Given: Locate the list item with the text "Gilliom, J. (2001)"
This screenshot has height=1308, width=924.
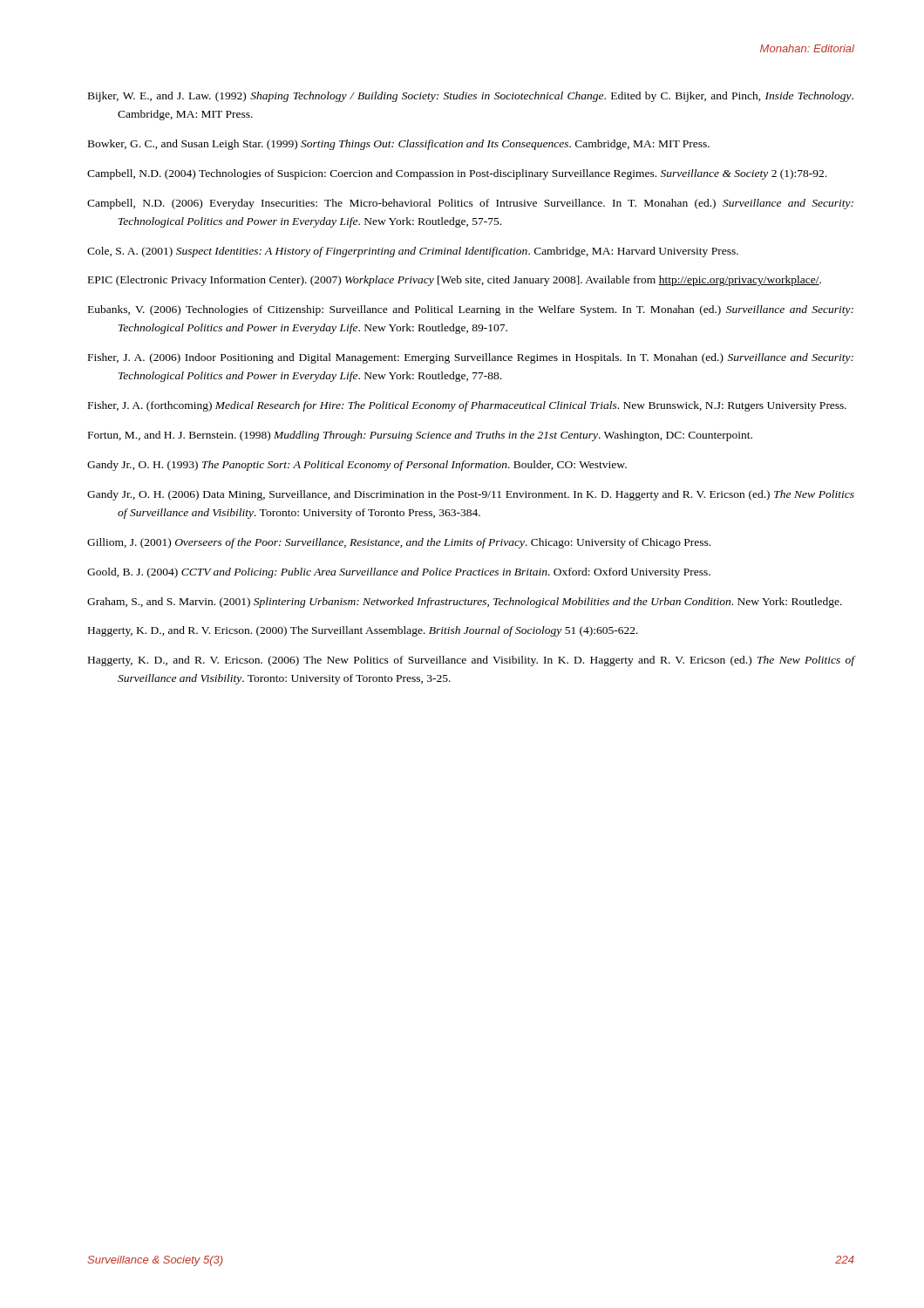Looking at the screenshot, I should pos(471,542).
